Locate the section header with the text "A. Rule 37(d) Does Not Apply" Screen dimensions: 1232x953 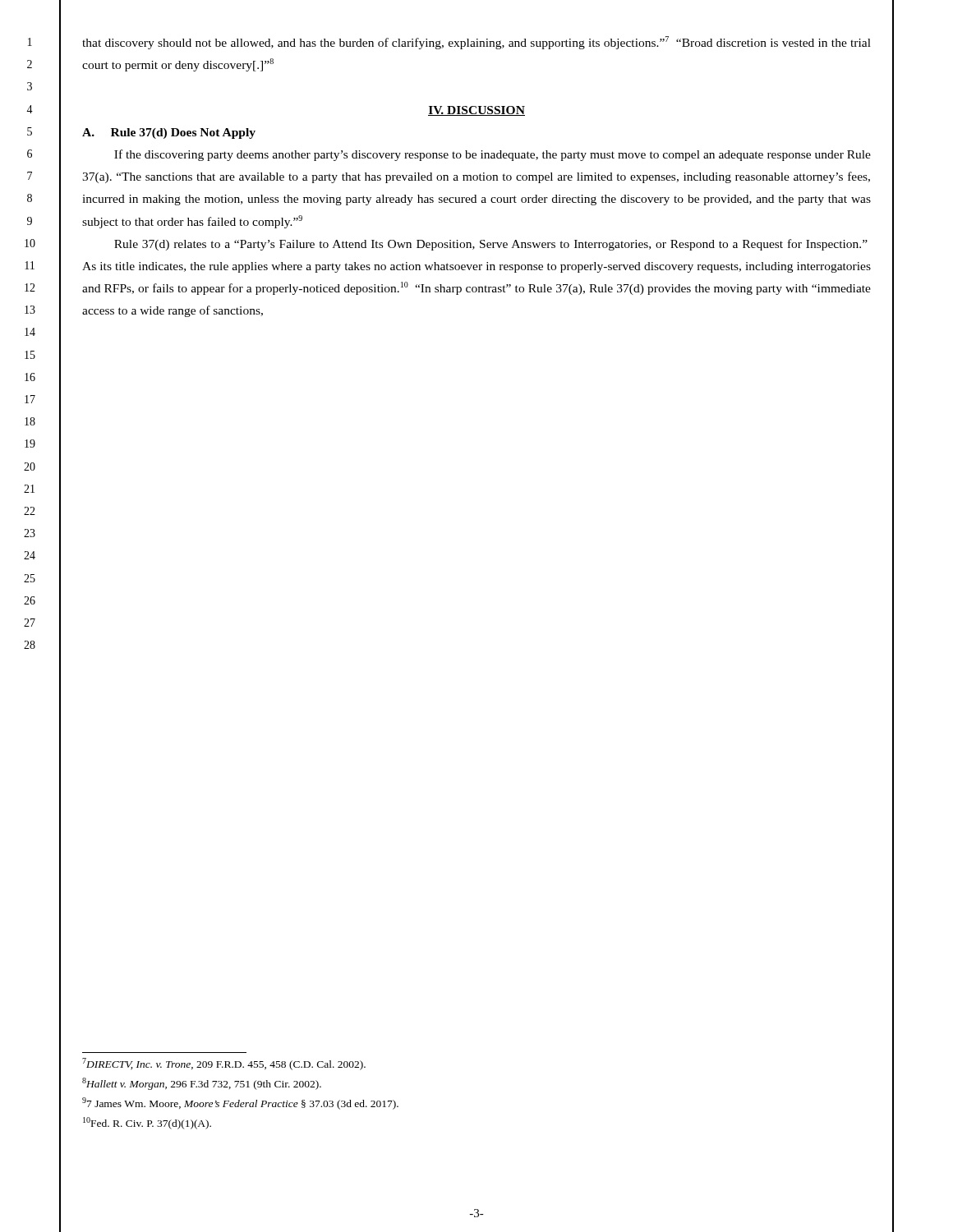click(x=169, y=133)
